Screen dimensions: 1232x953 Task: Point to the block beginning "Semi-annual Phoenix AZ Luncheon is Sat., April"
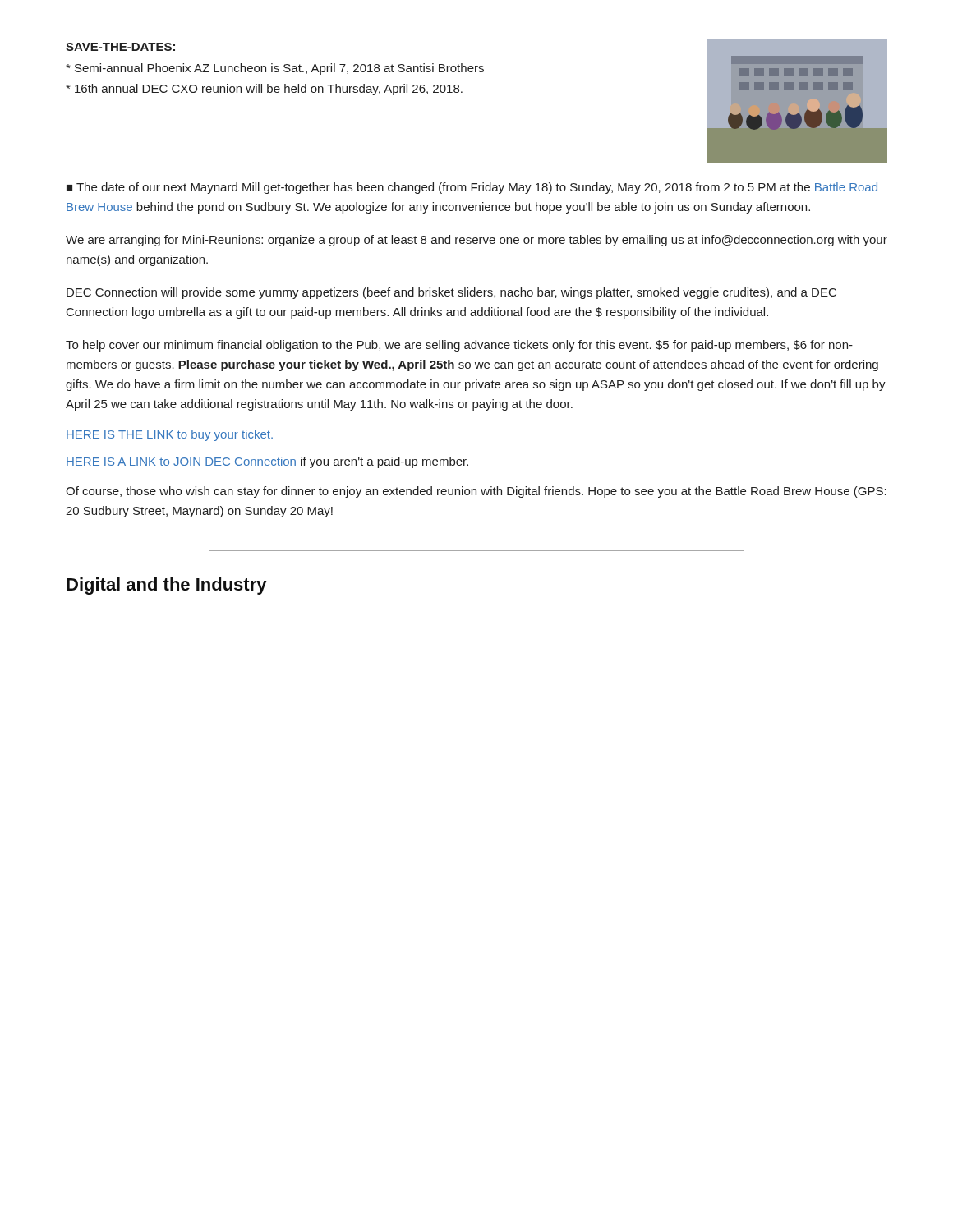pyautogui.click(x=275, y=68)
